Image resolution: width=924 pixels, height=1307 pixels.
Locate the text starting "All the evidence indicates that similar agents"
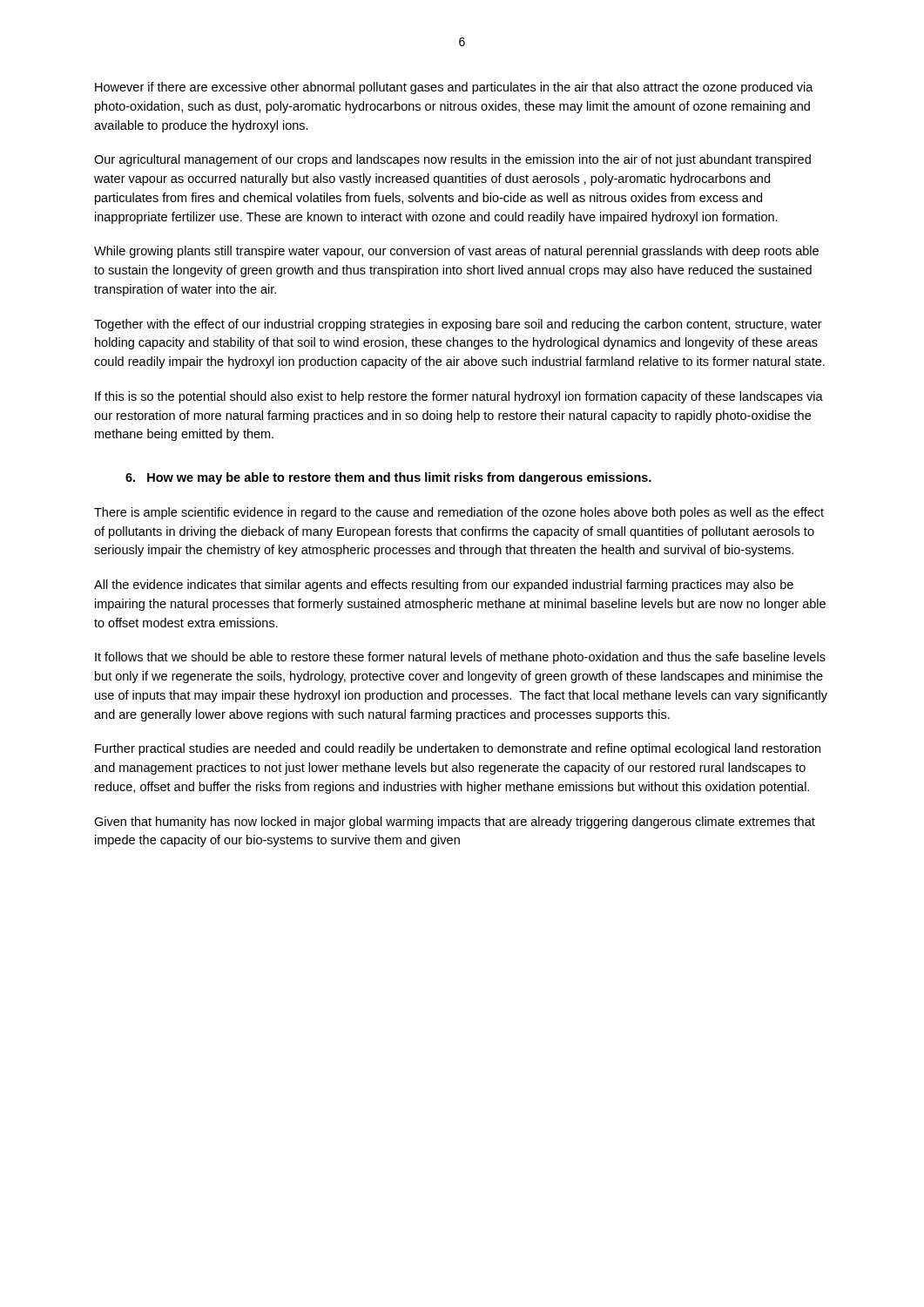tap(460, 604)
